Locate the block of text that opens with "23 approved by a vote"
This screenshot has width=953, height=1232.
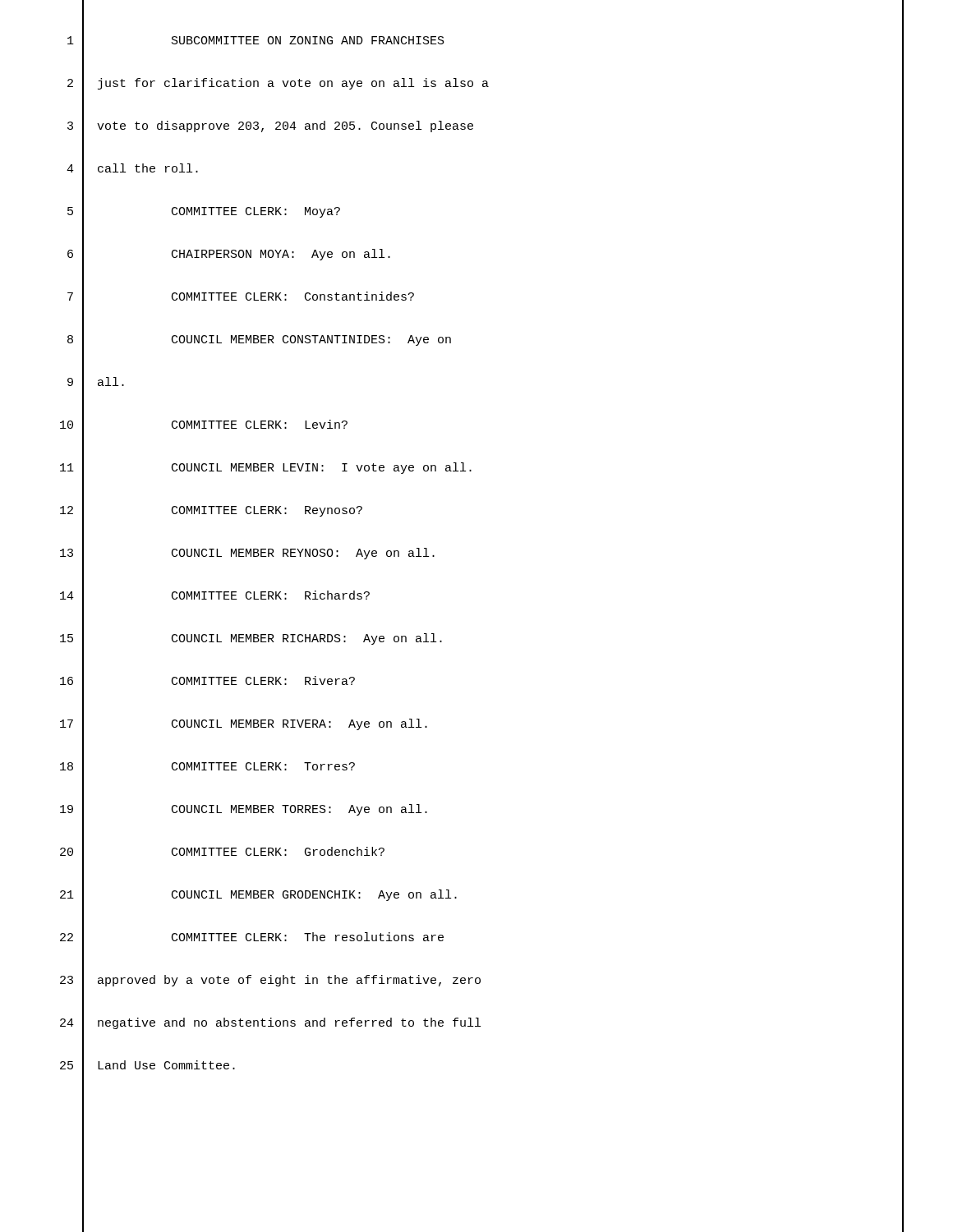click(x=476, y=981)
